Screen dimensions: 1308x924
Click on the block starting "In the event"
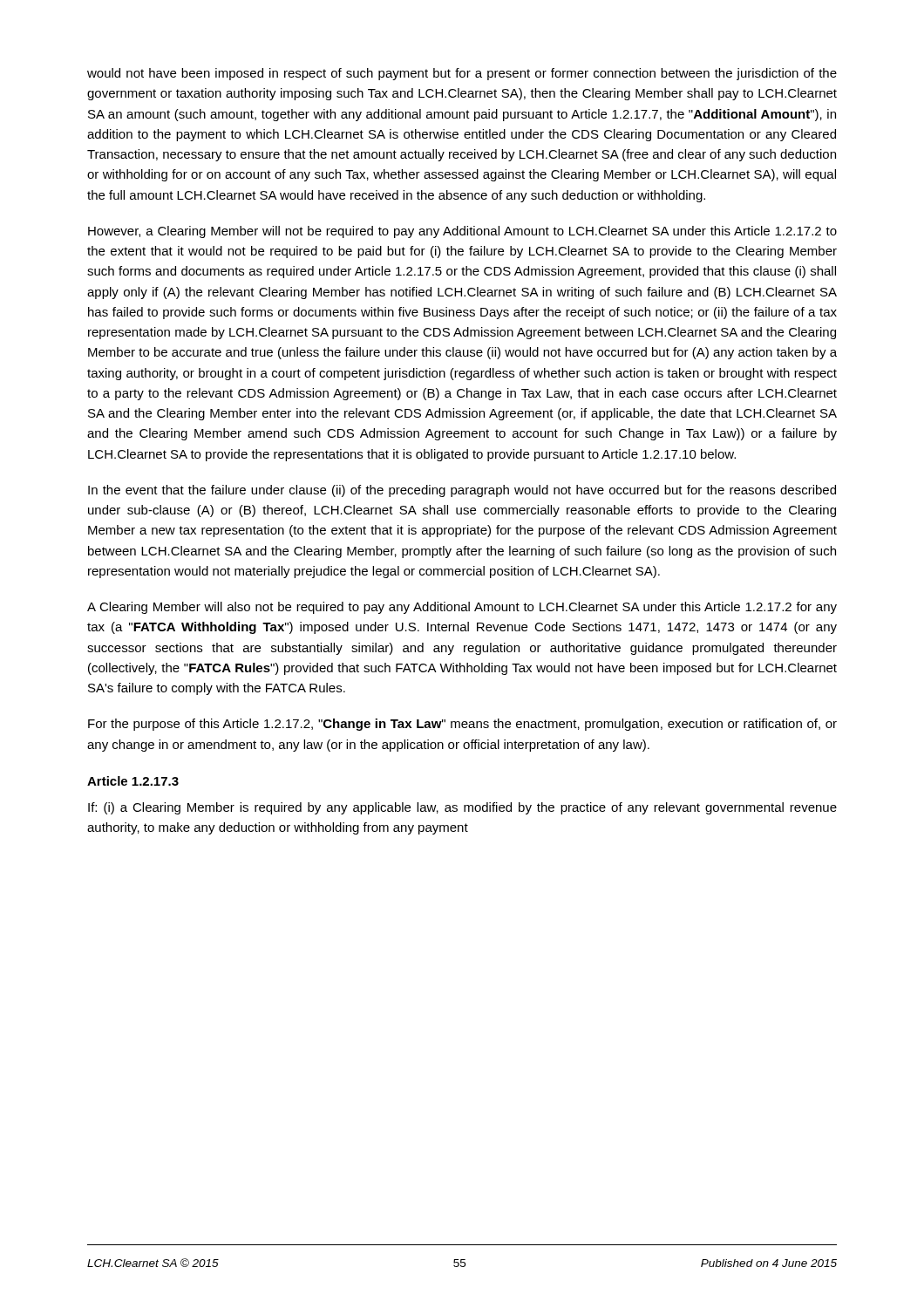[x=462, y=530]
